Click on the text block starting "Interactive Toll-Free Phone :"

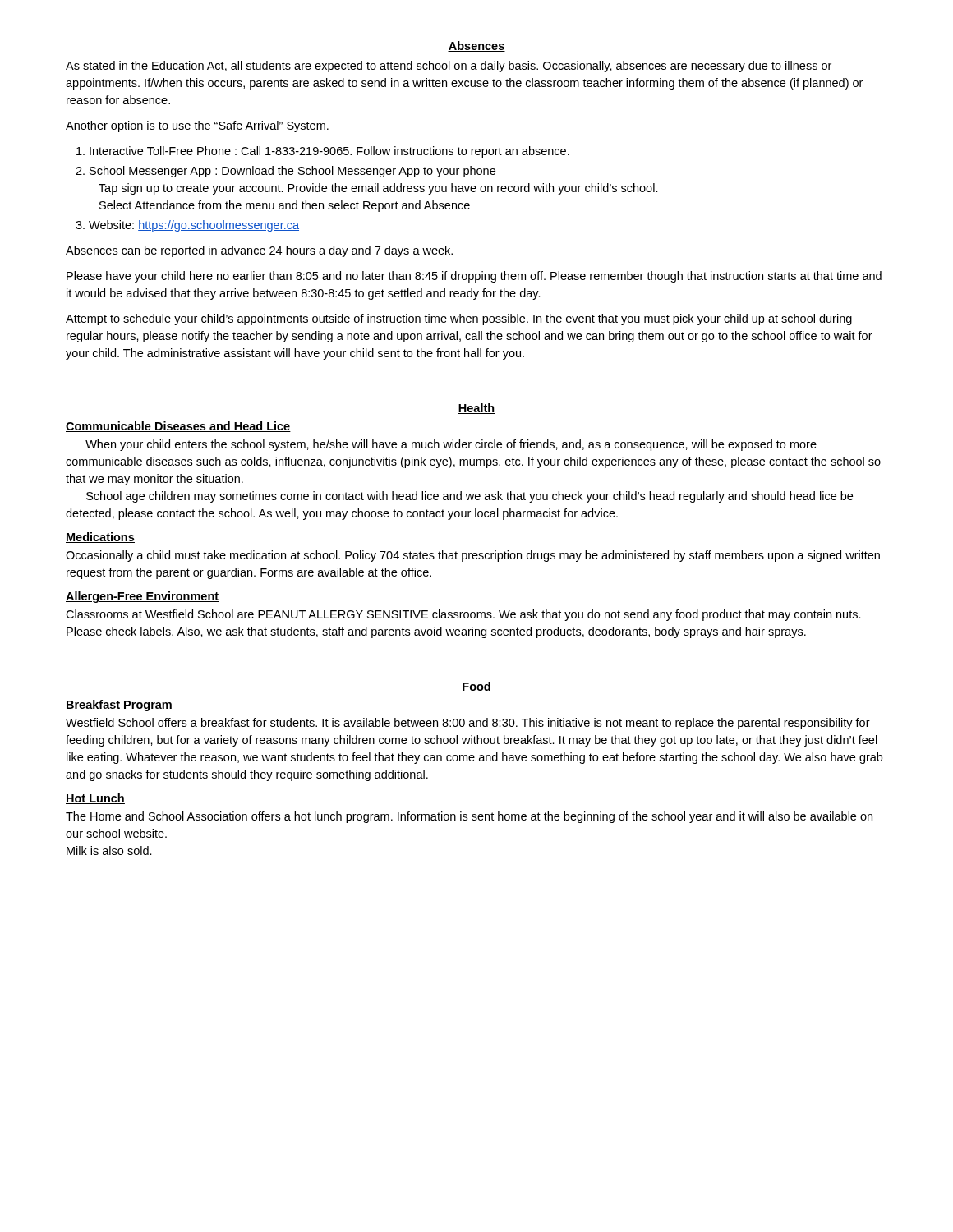488,152
